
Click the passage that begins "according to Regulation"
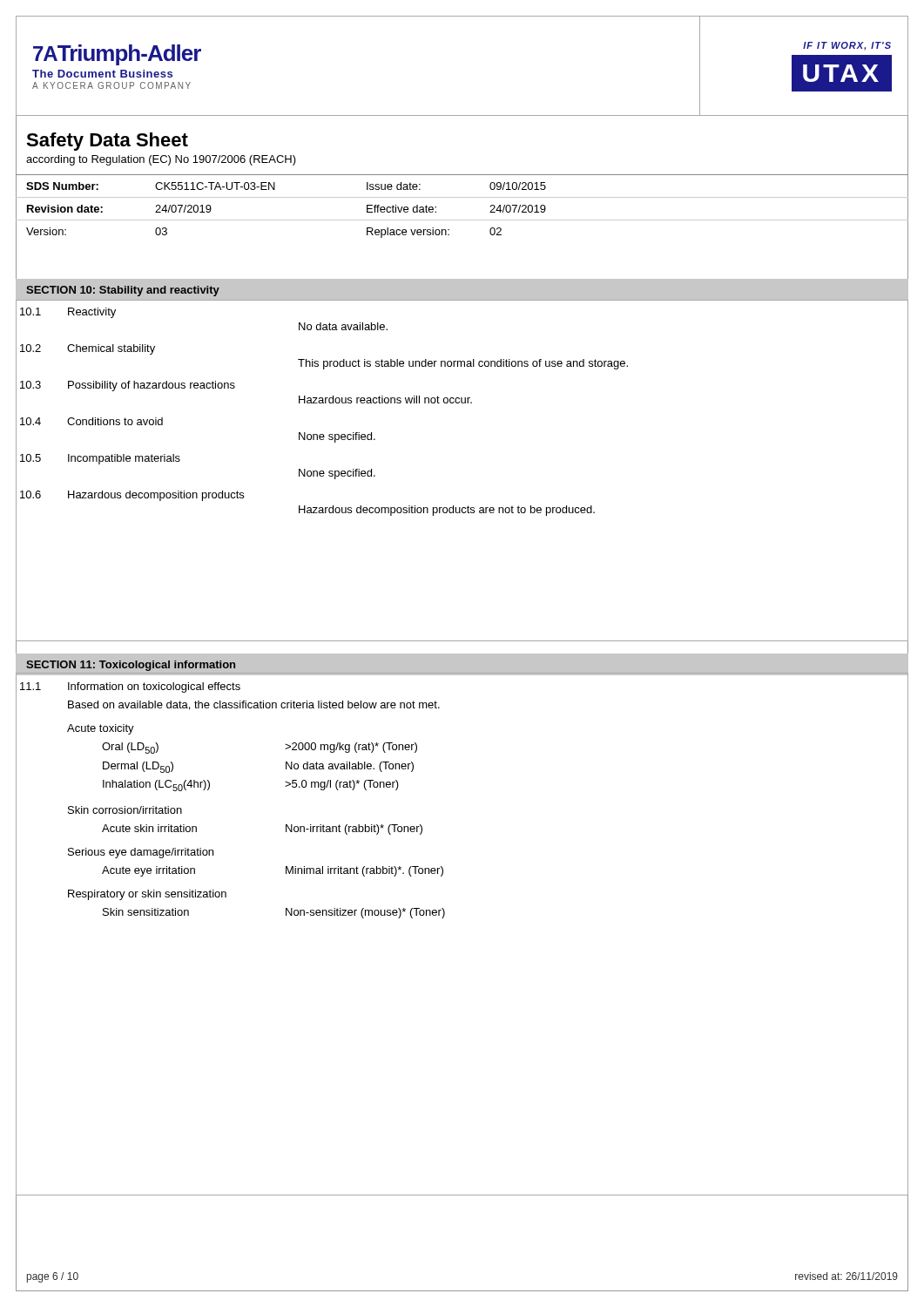click(x=161, y=159)
